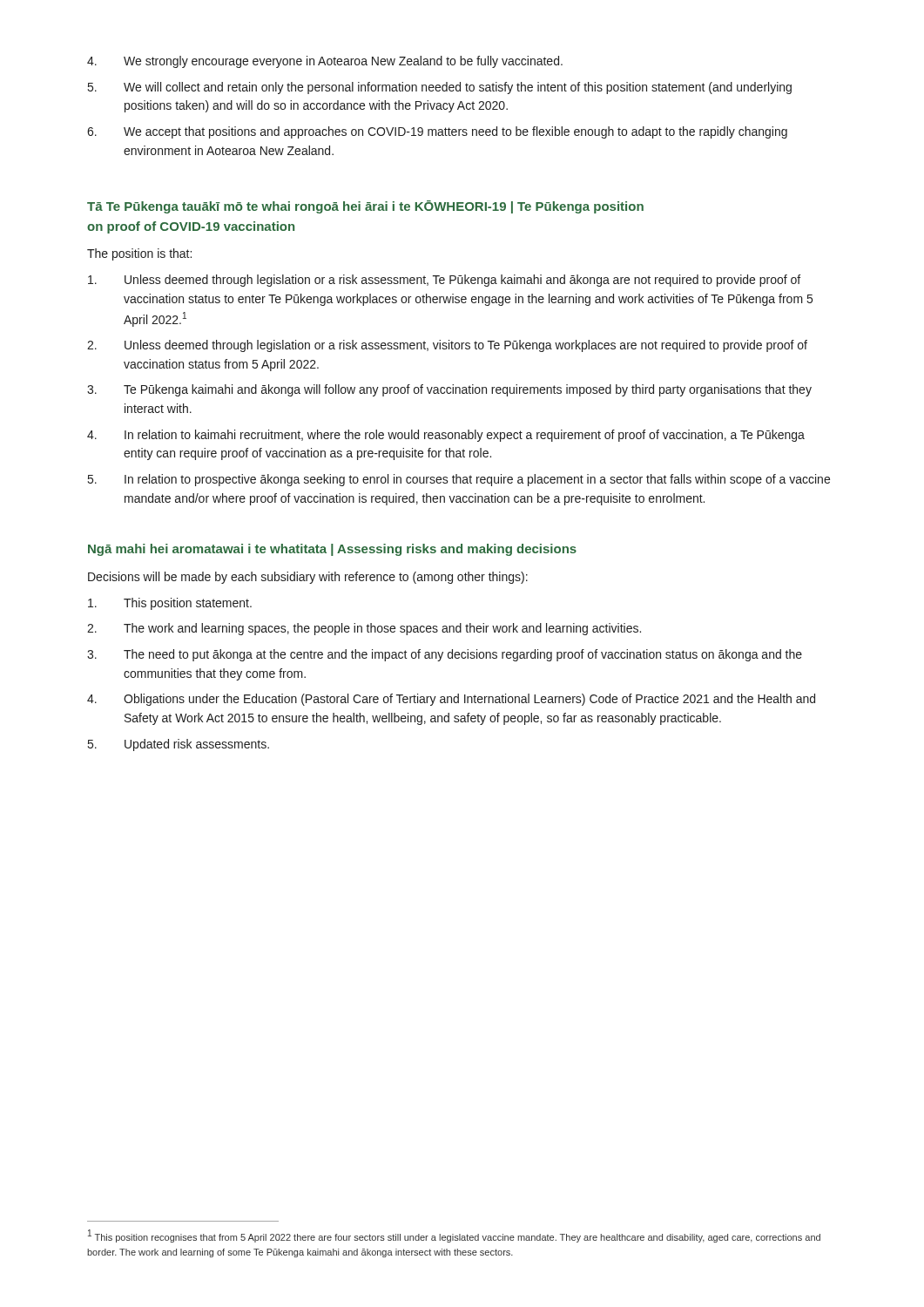Find the block on this page that starts "2. The work"
The height and width of the screenshot is (1307, 924).
462,629
